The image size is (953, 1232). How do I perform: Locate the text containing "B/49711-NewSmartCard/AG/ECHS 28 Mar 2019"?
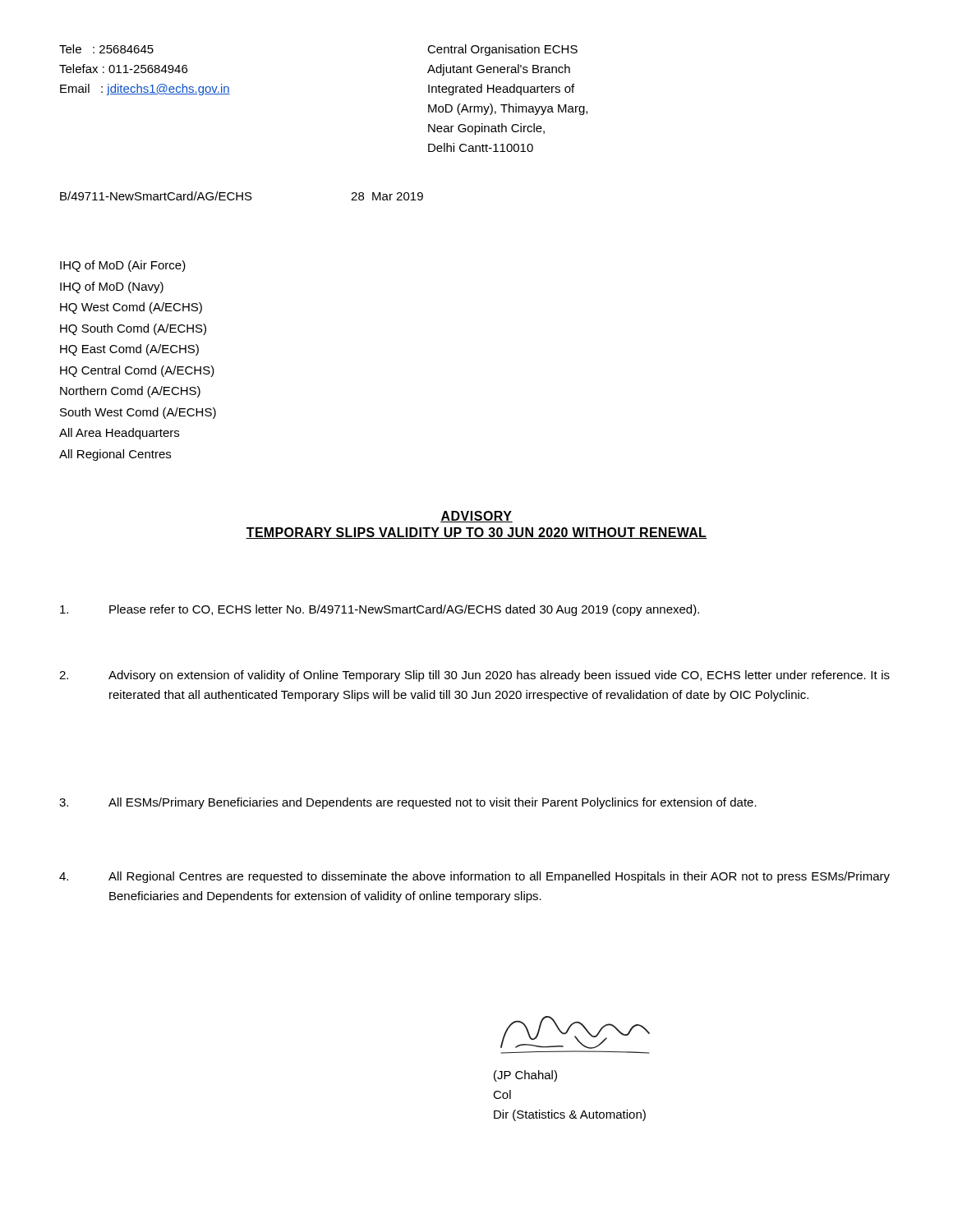coord(241,196)
